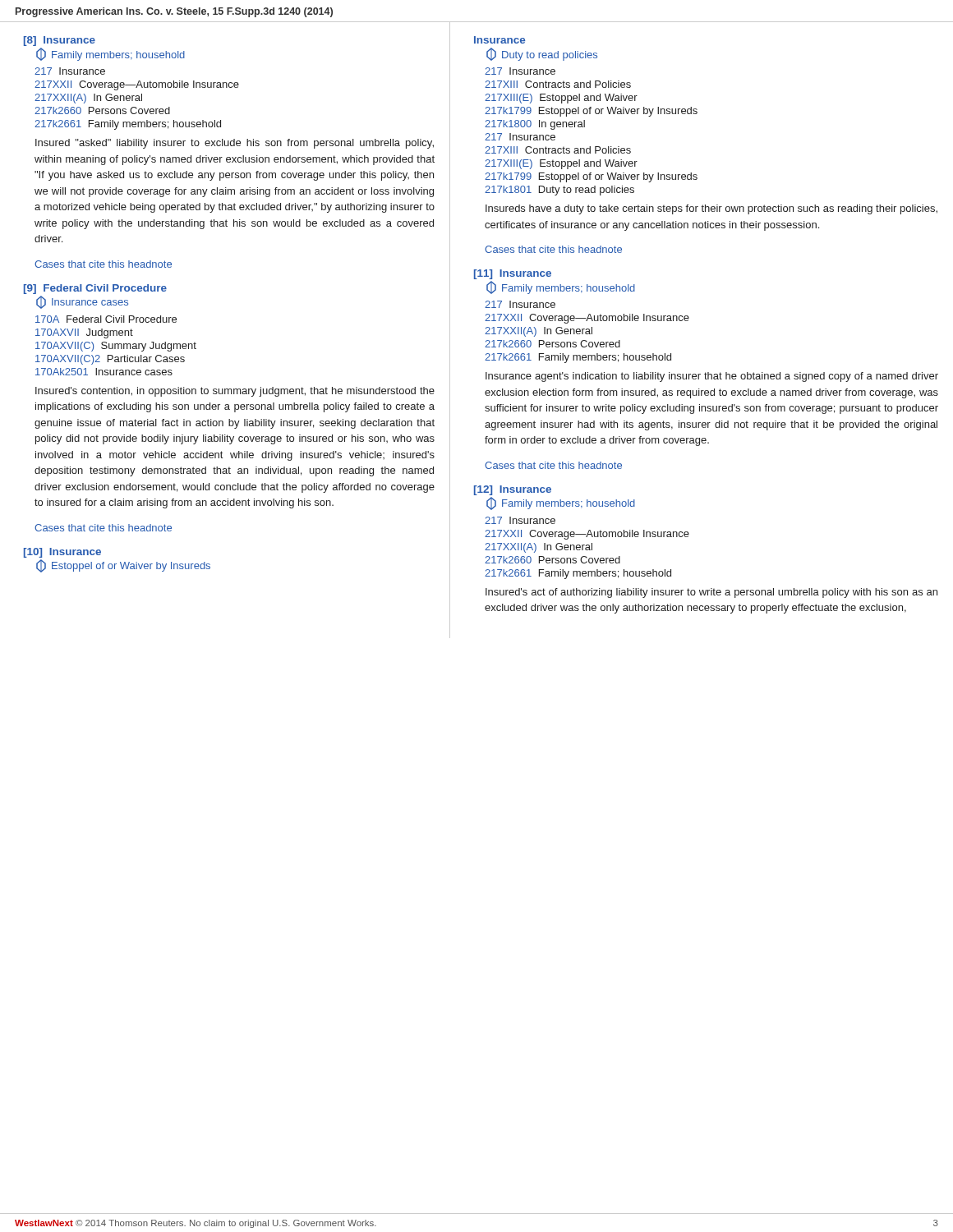Image resolution: width=953 pixels, height=1232 pixels.
Task: Click on the text block that reads "Insured "asked" liability insurer to"
Action: tap(235, 191)
